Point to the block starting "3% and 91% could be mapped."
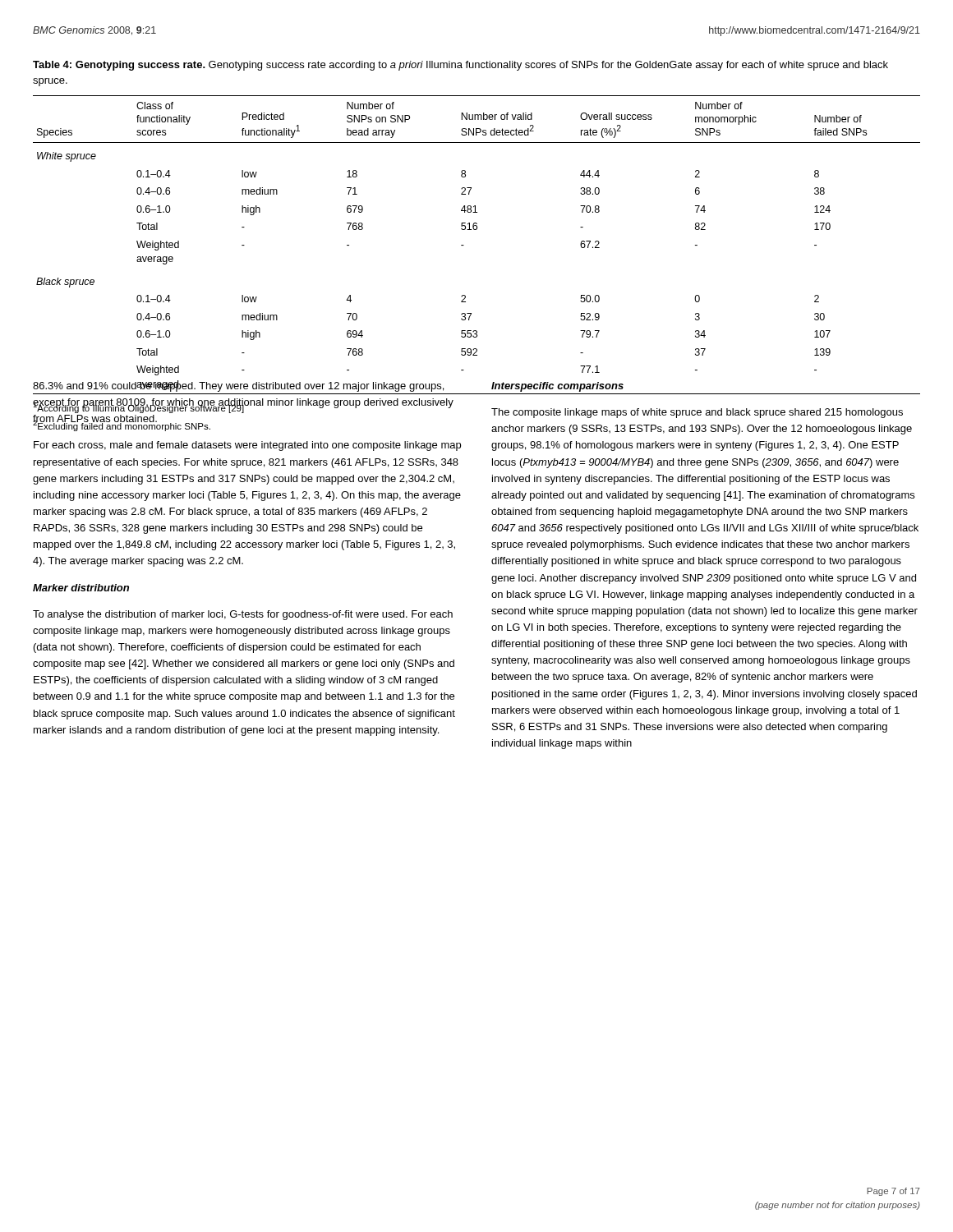 [247, 474]
